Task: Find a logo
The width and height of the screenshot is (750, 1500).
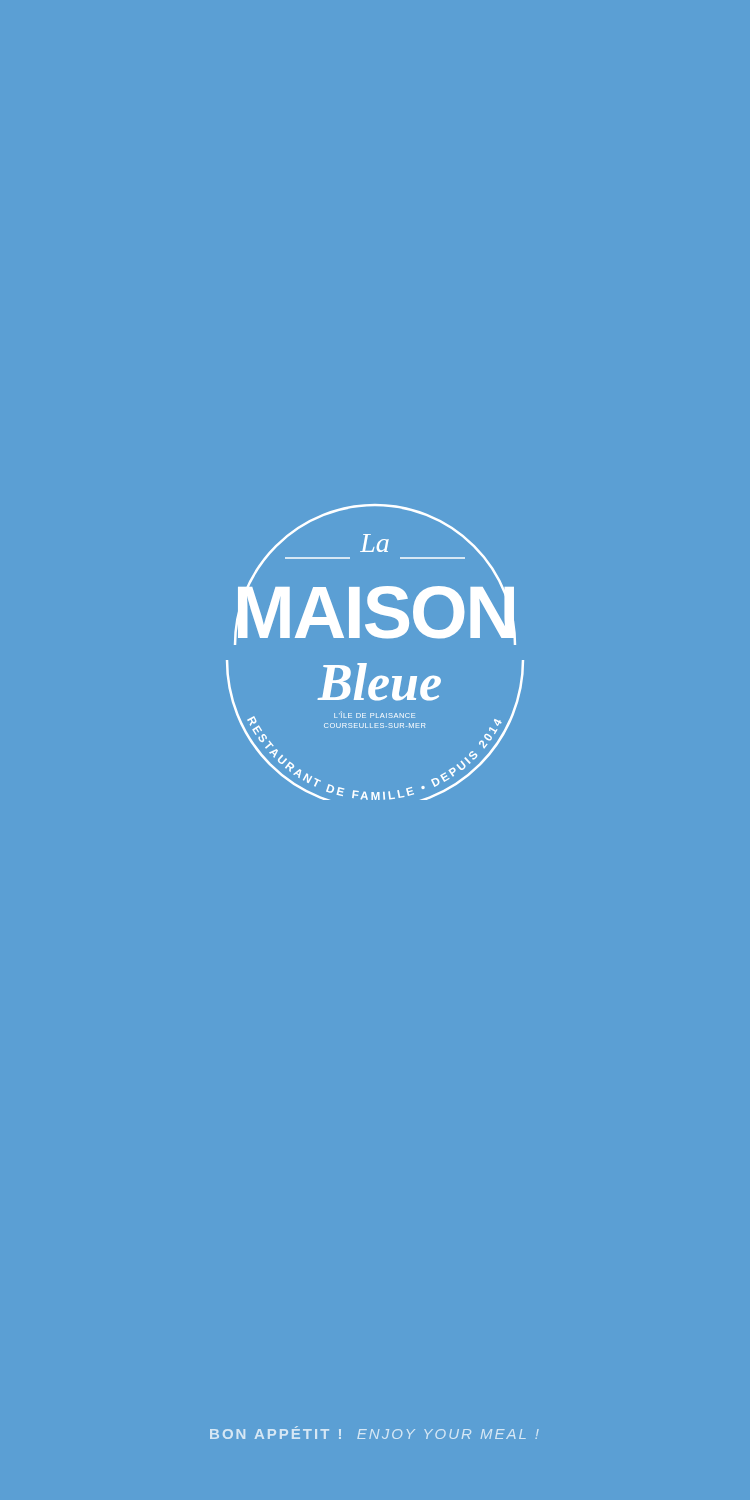Action: pyautogui.click(x=375, y=640)
